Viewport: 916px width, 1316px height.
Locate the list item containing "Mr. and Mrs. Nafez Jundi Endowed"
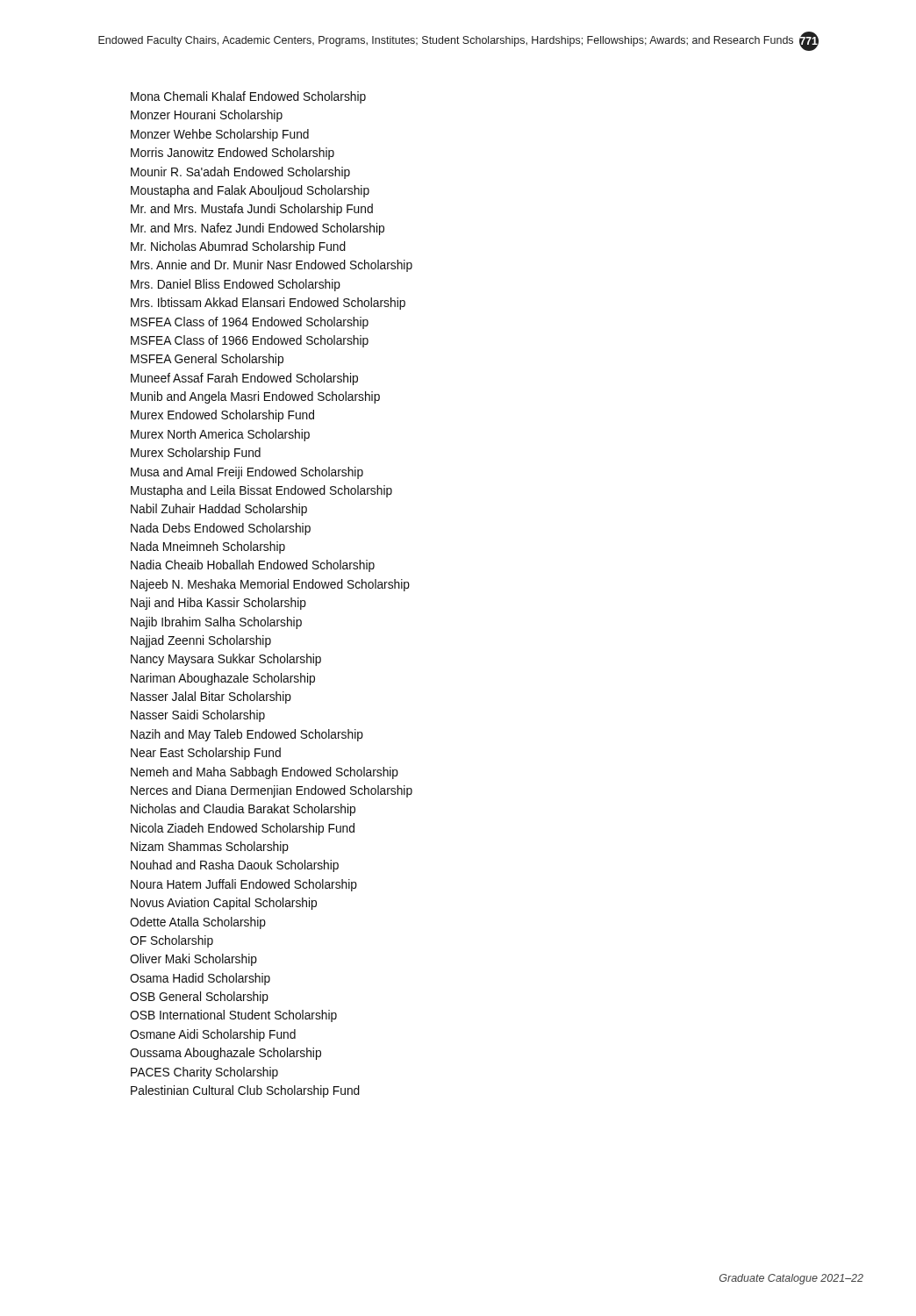(257, 228)
